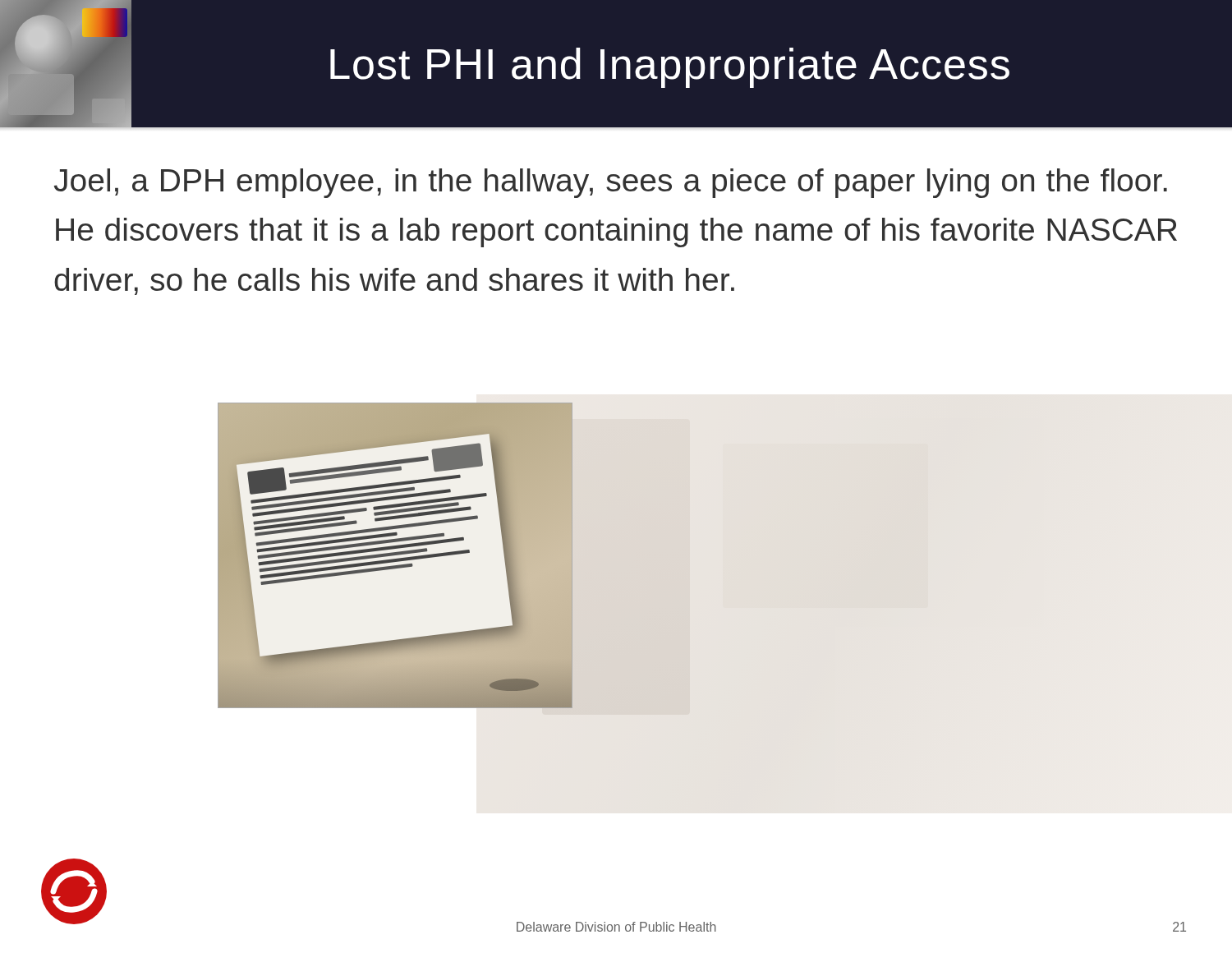Locate the logo
The image size is (1232, 953).
click(74, 891)
